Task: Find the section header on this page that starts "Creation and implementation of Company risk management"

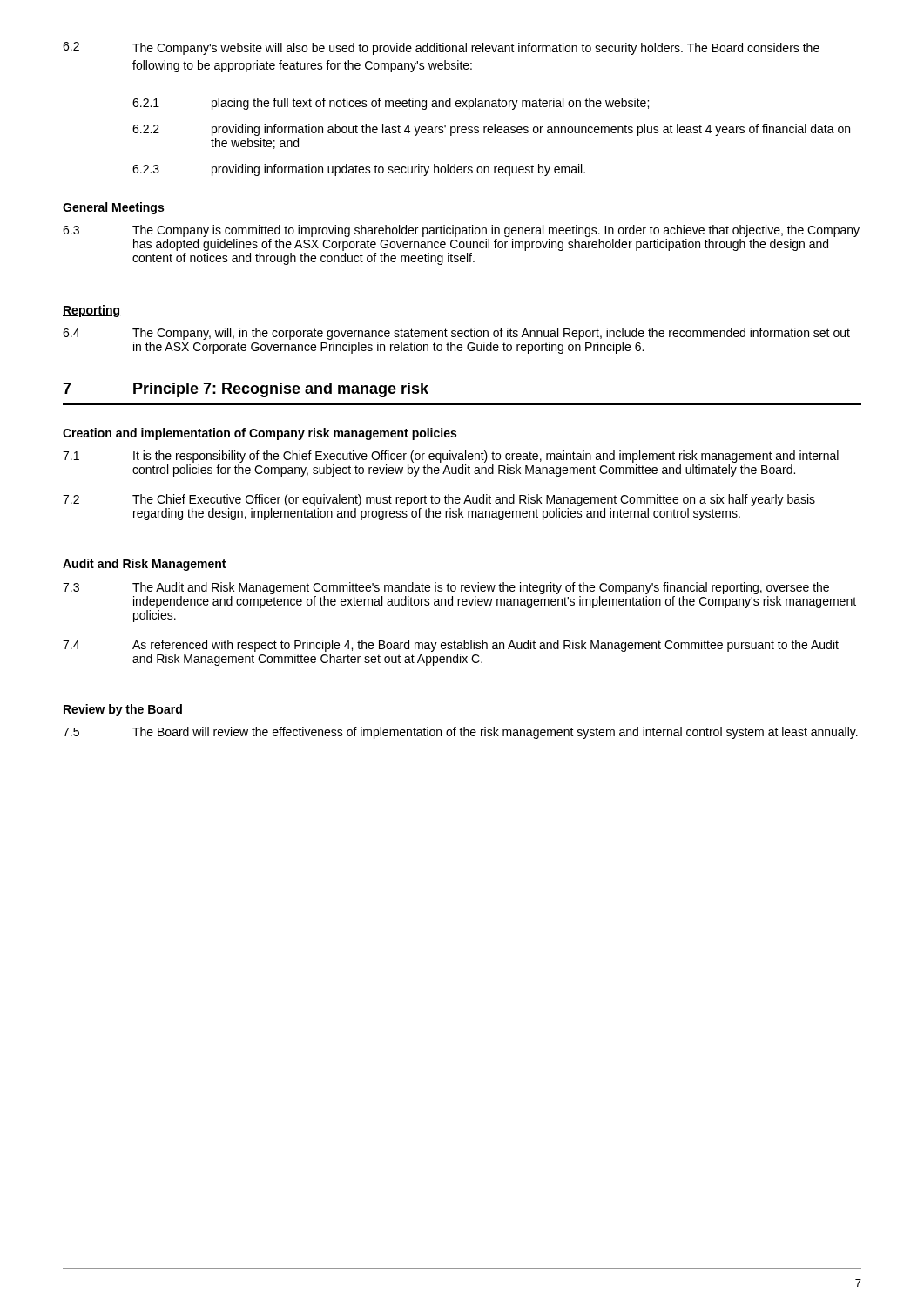Action: point(260,433)
